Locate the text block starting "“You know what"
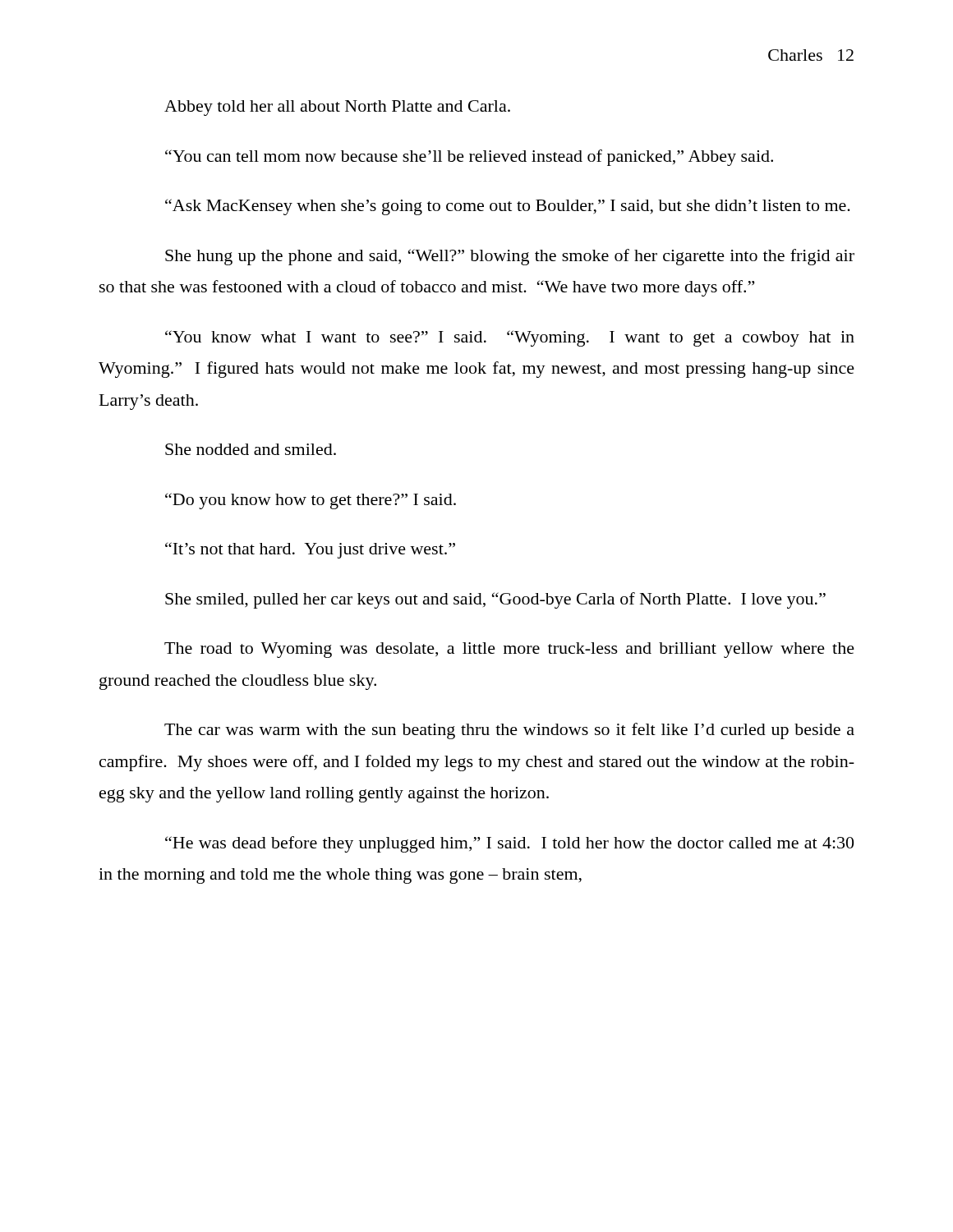 click(x=476, y=368)
